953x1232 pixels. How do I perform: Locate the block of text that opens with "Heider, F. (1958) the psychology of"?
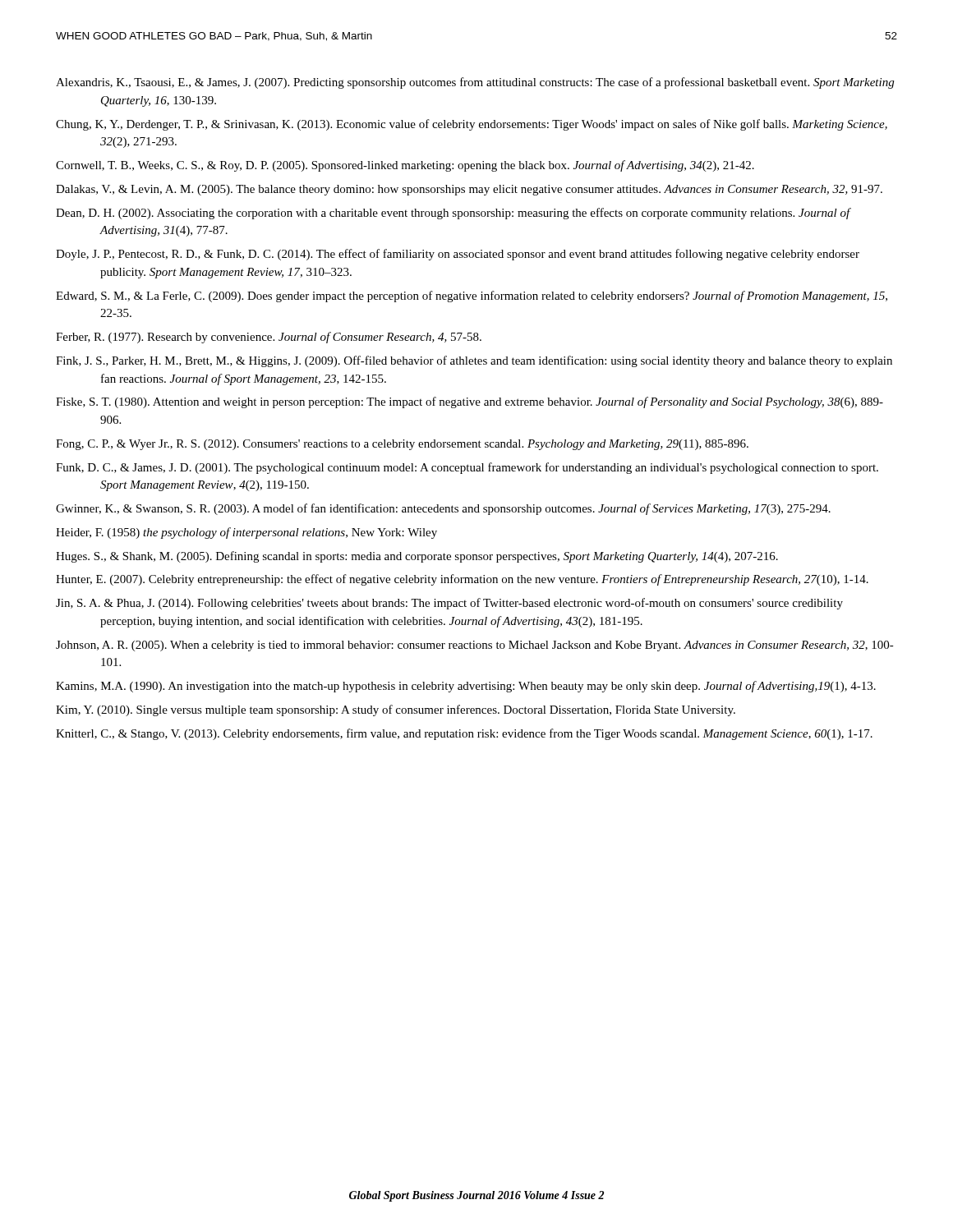pos(247,532)
